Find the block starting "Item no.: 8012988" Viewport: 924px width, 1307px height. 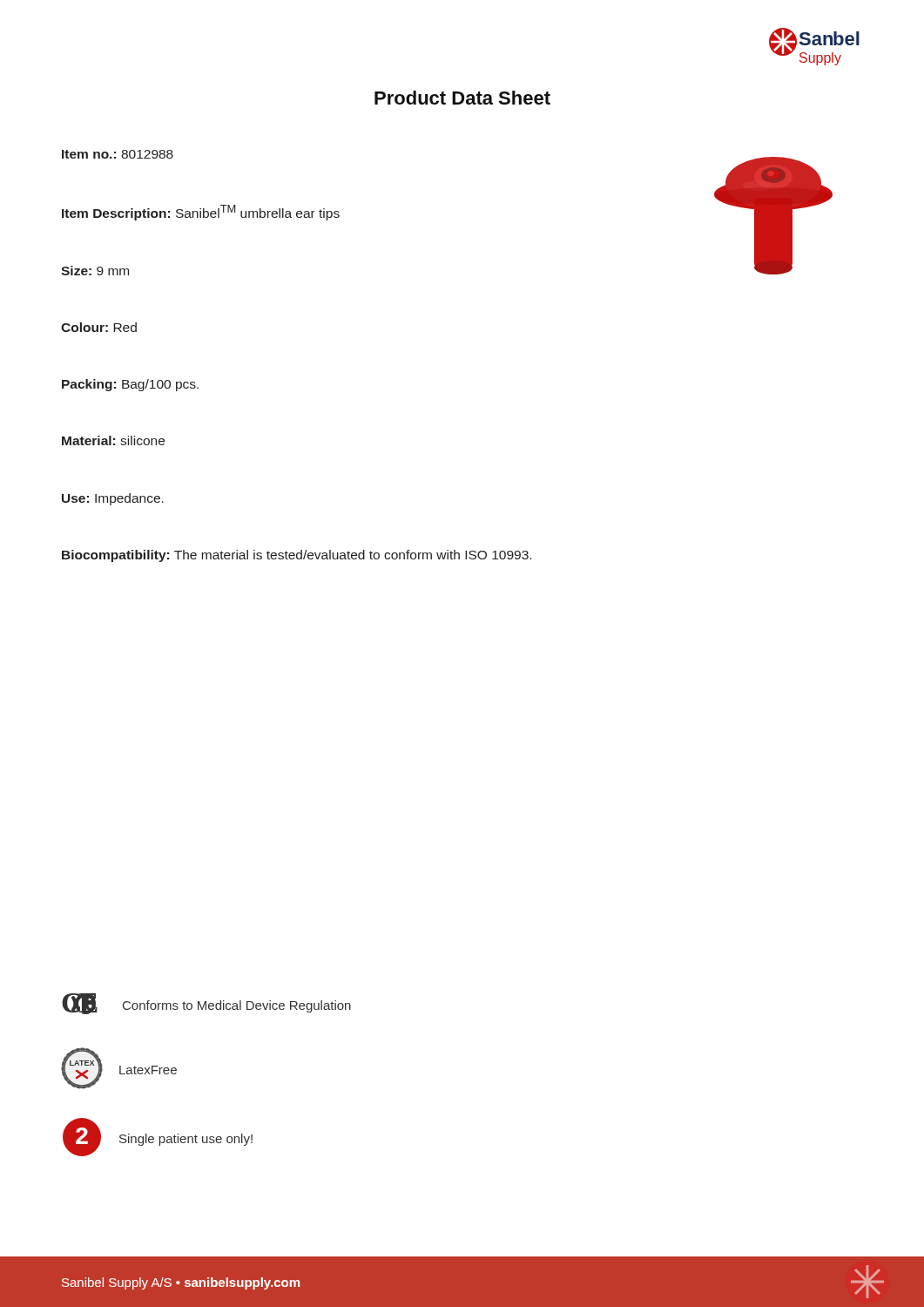pyautogui.click(x=117, y=154)
